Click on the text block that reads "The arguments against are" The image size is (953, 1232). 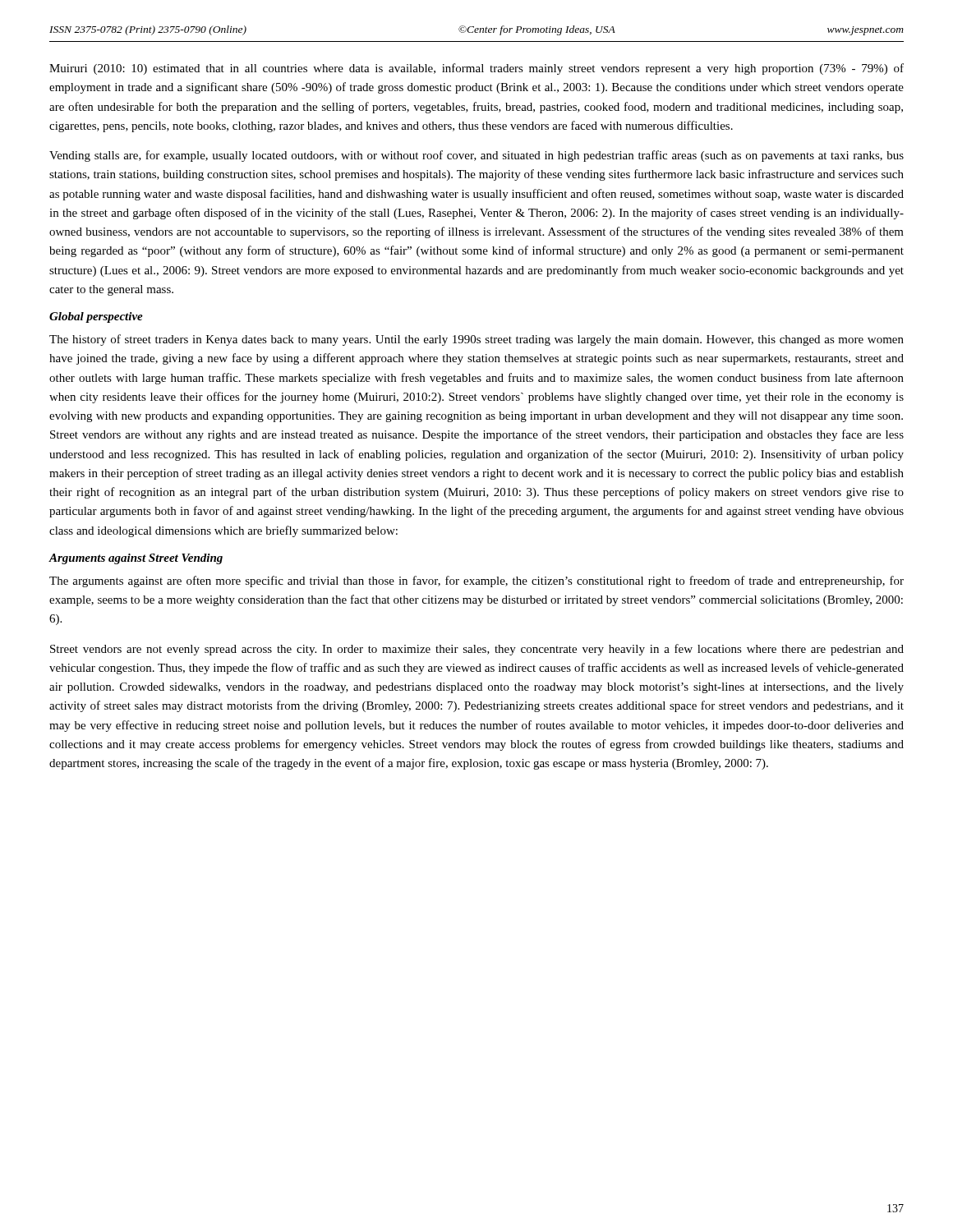pos(476,600)
